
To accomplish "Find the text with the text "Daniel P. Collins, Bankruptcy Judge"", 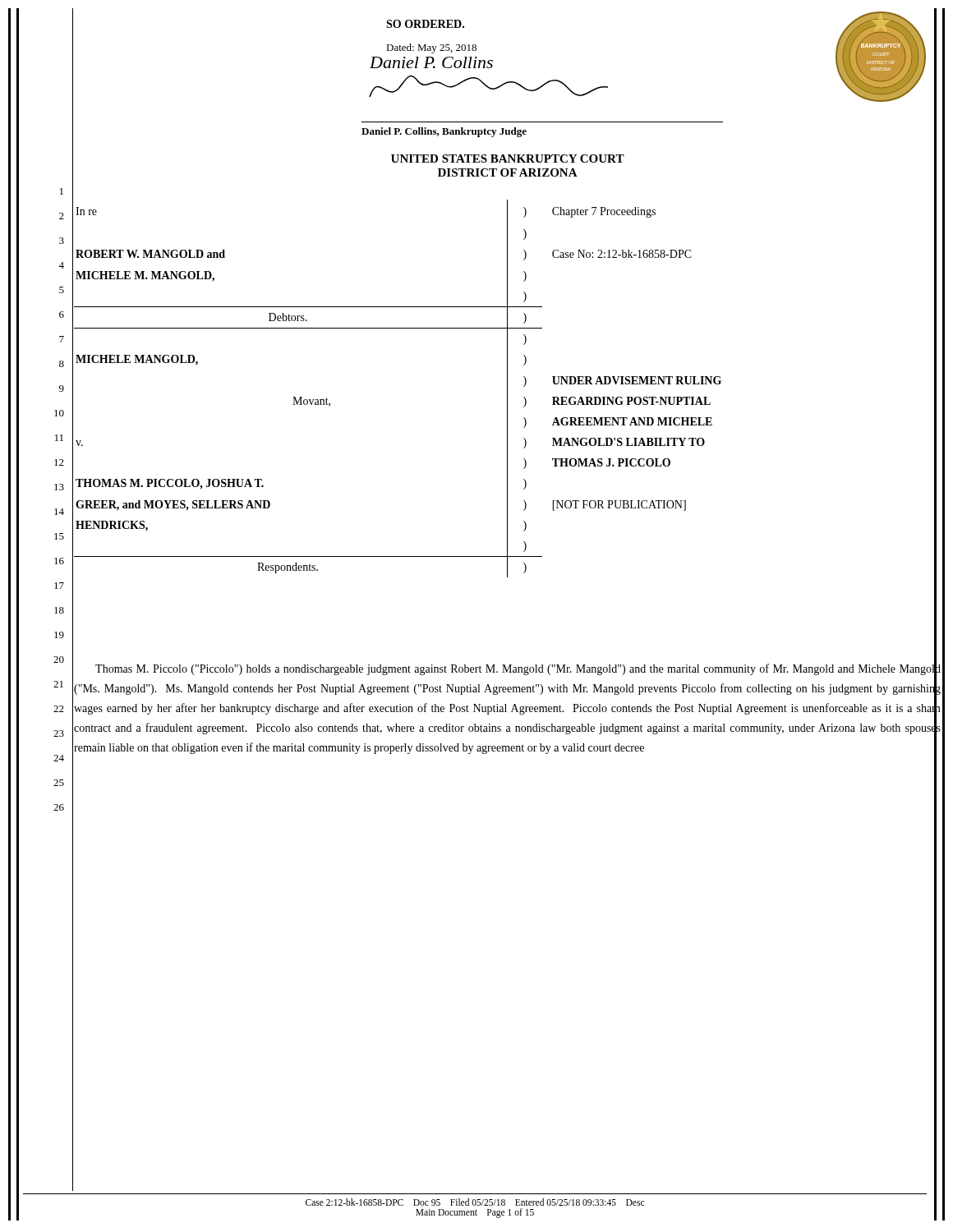I will click(x=444, y=131).
